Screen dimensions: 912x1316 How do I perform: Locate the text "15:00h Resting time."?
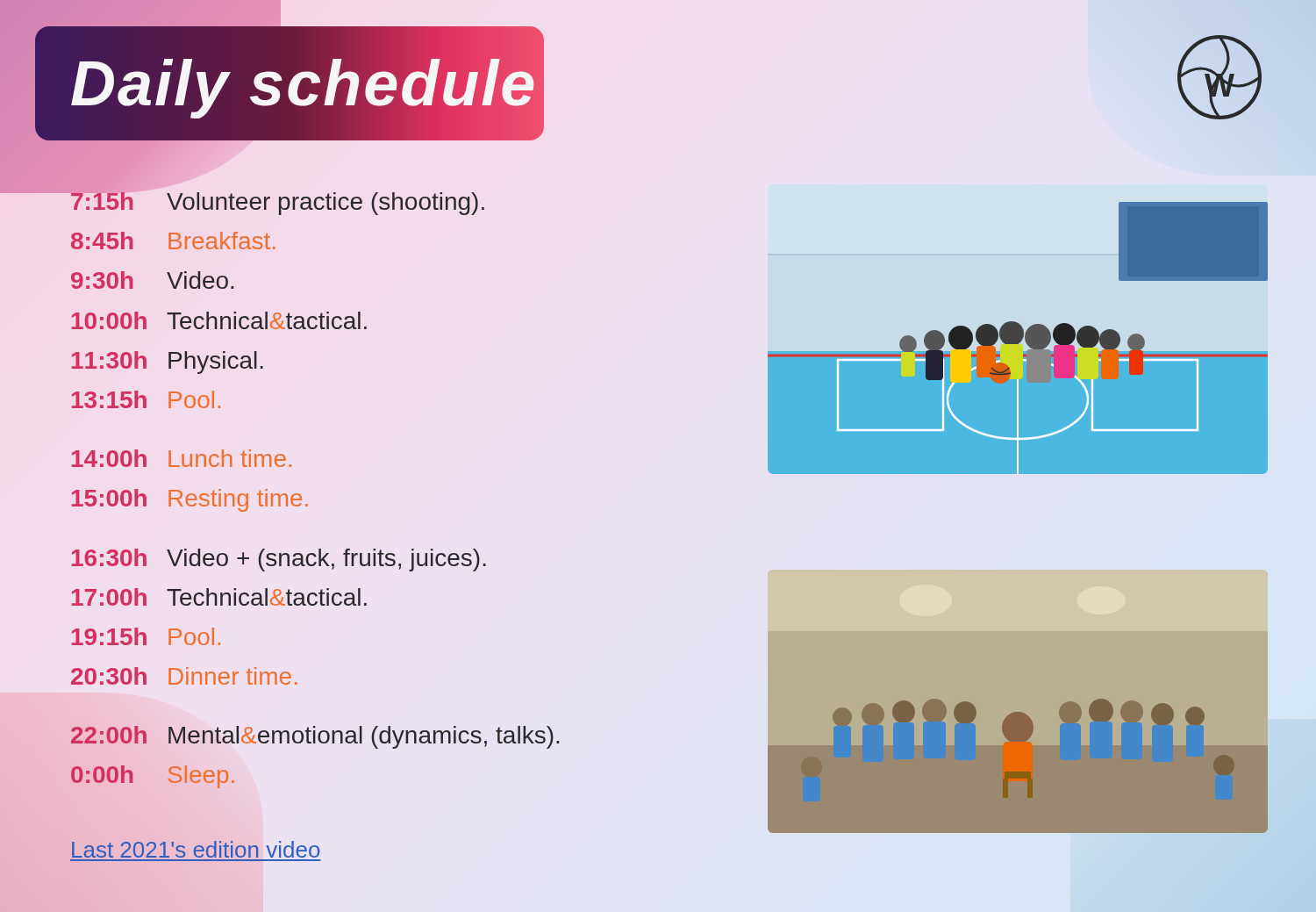click(190, 498)
